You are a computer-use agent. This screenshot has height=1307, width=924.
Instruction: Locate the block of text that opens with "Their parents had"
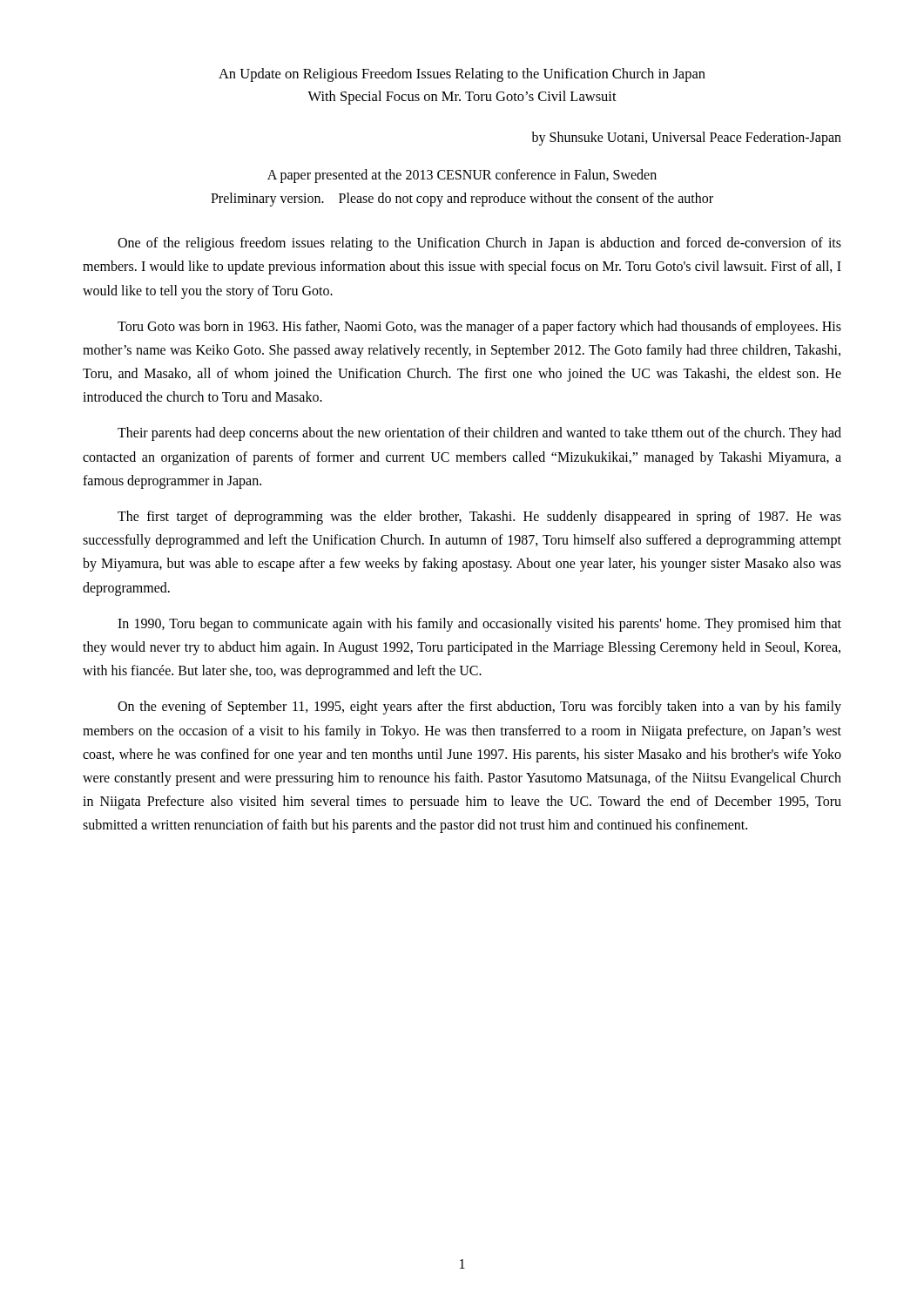462,457
